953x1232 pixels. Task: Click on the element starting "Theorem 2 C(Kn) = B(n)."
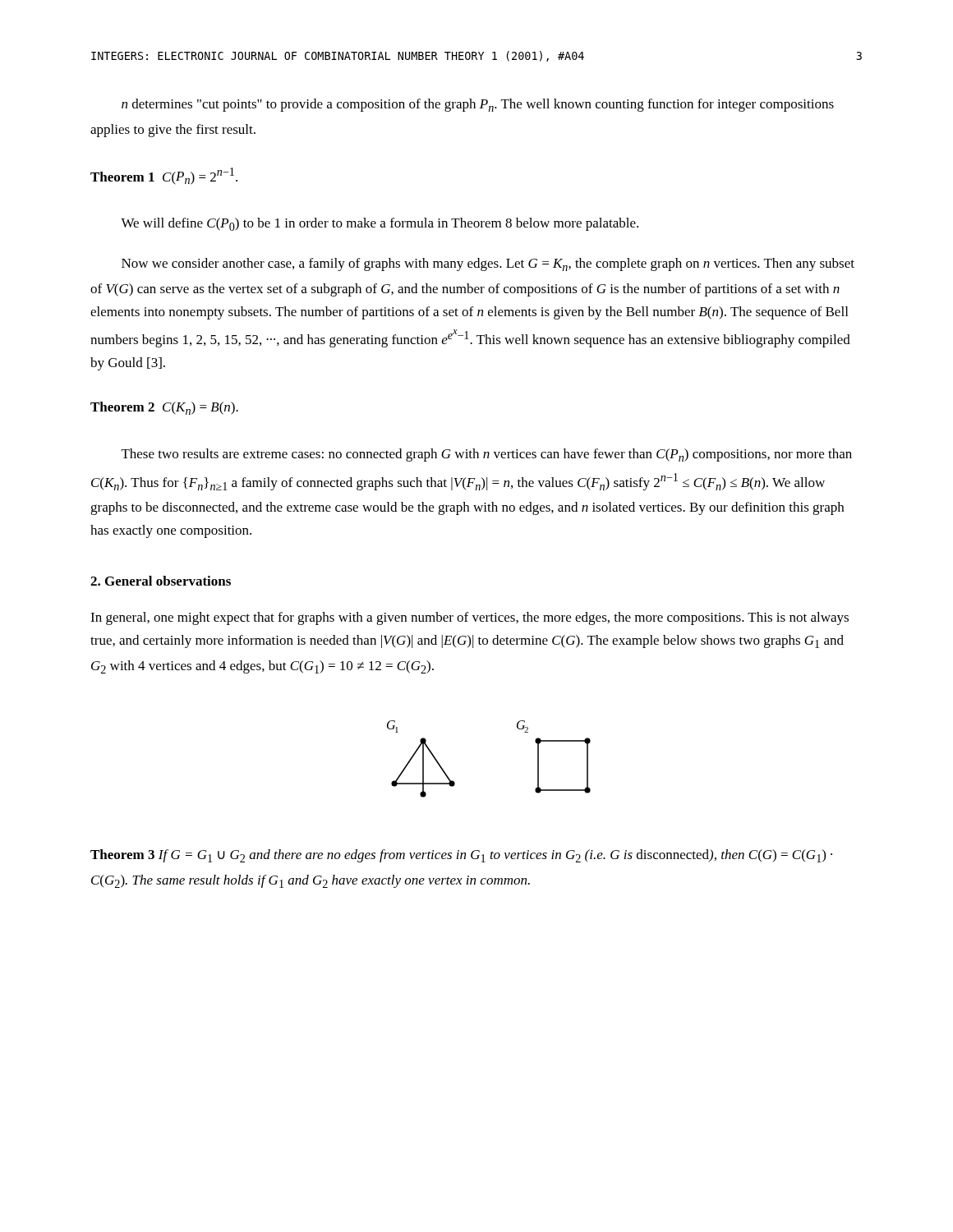164,408
